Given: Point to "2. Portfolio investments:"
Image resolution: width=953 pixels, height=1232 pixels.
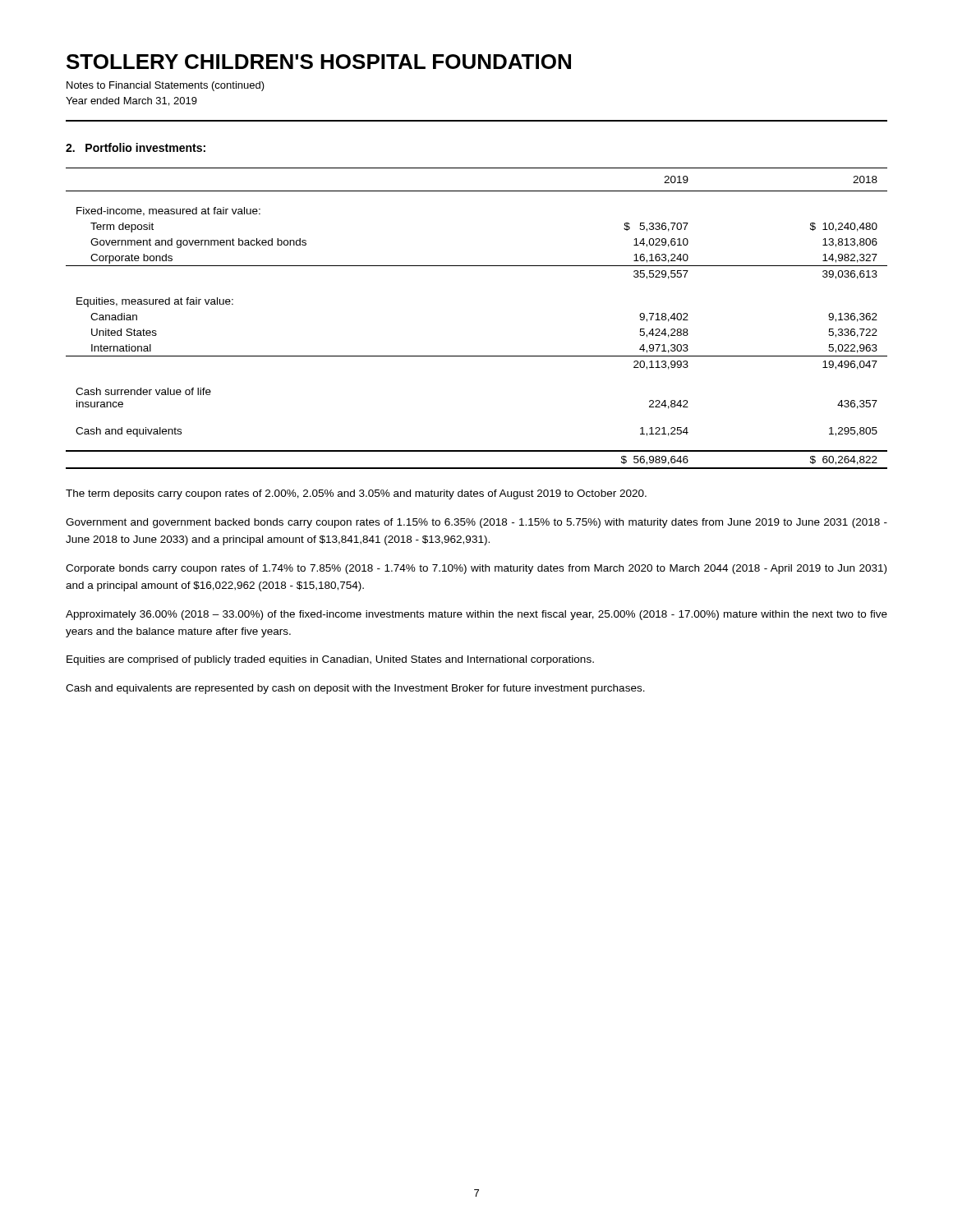Looking at the screenshot, I should click(136, 148).
